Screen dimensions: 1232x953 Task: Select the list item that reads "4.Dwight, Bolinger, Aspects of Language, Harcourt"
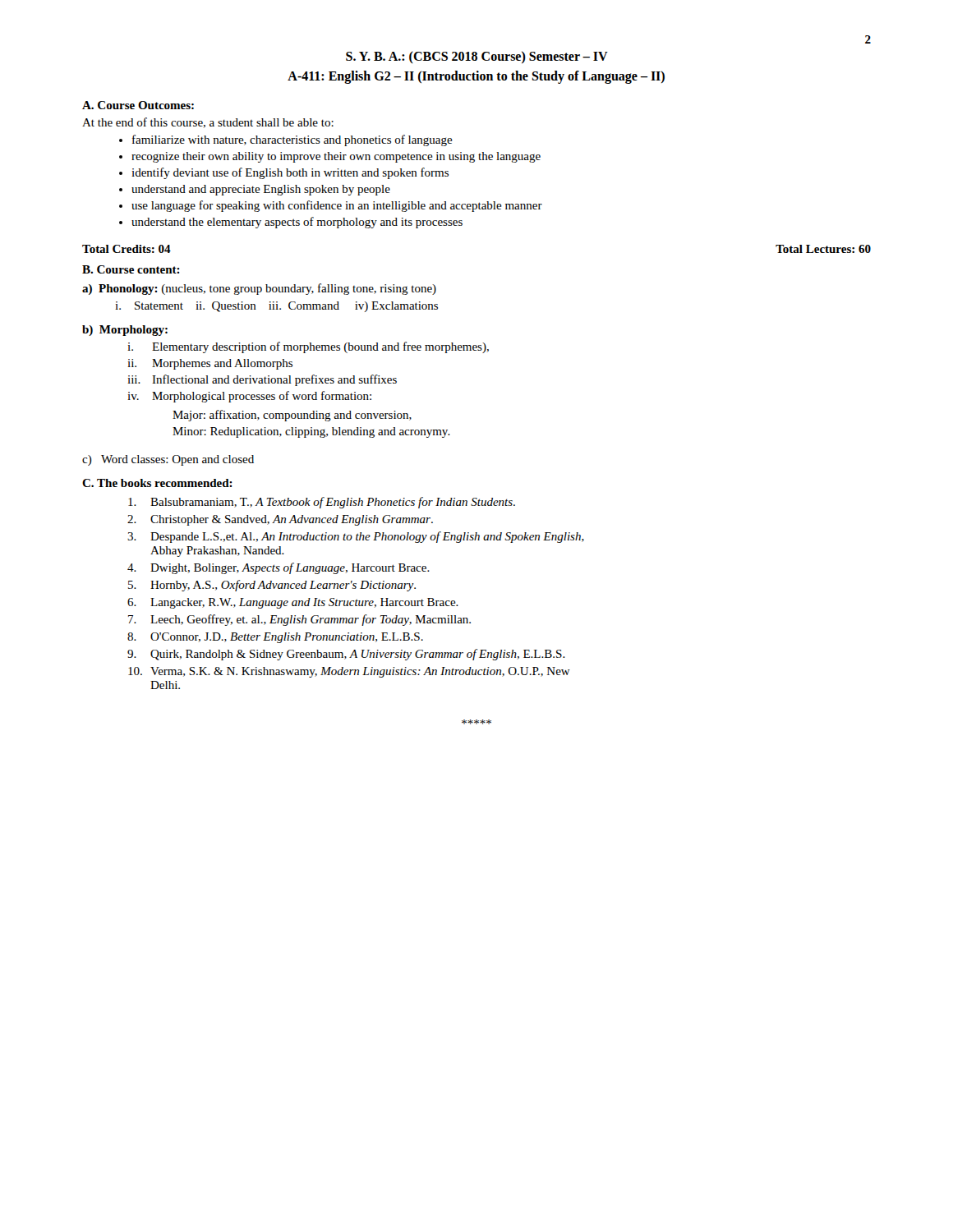point(279,568)
